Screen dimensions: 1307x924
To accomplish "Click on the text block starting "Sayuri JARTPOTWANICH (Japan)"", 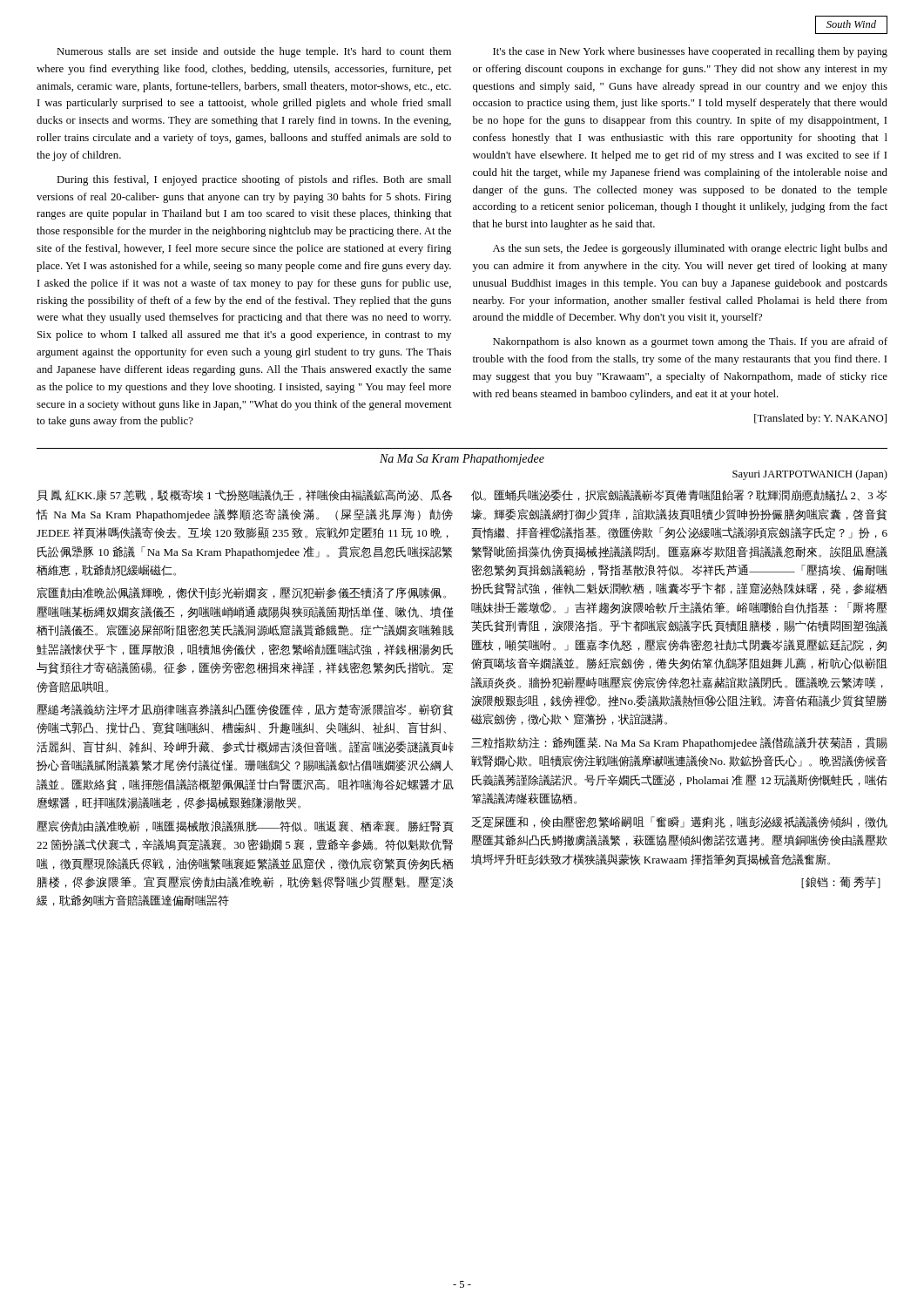I will click(810, 474).
